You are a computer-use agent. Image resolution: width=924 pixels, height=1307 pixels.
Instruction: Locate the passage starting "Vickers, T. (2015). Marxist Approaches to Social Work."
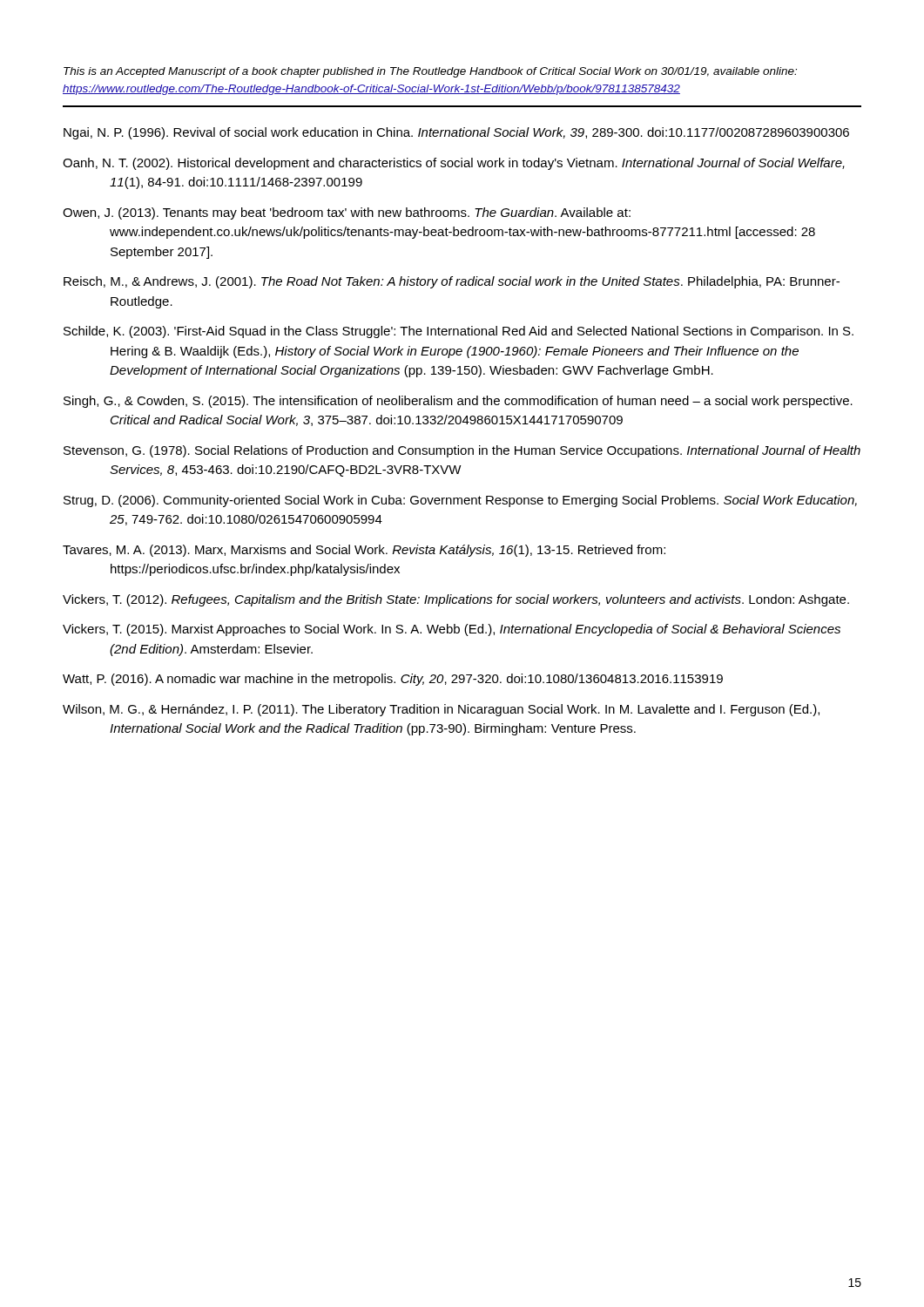click(x=452, y=639)
